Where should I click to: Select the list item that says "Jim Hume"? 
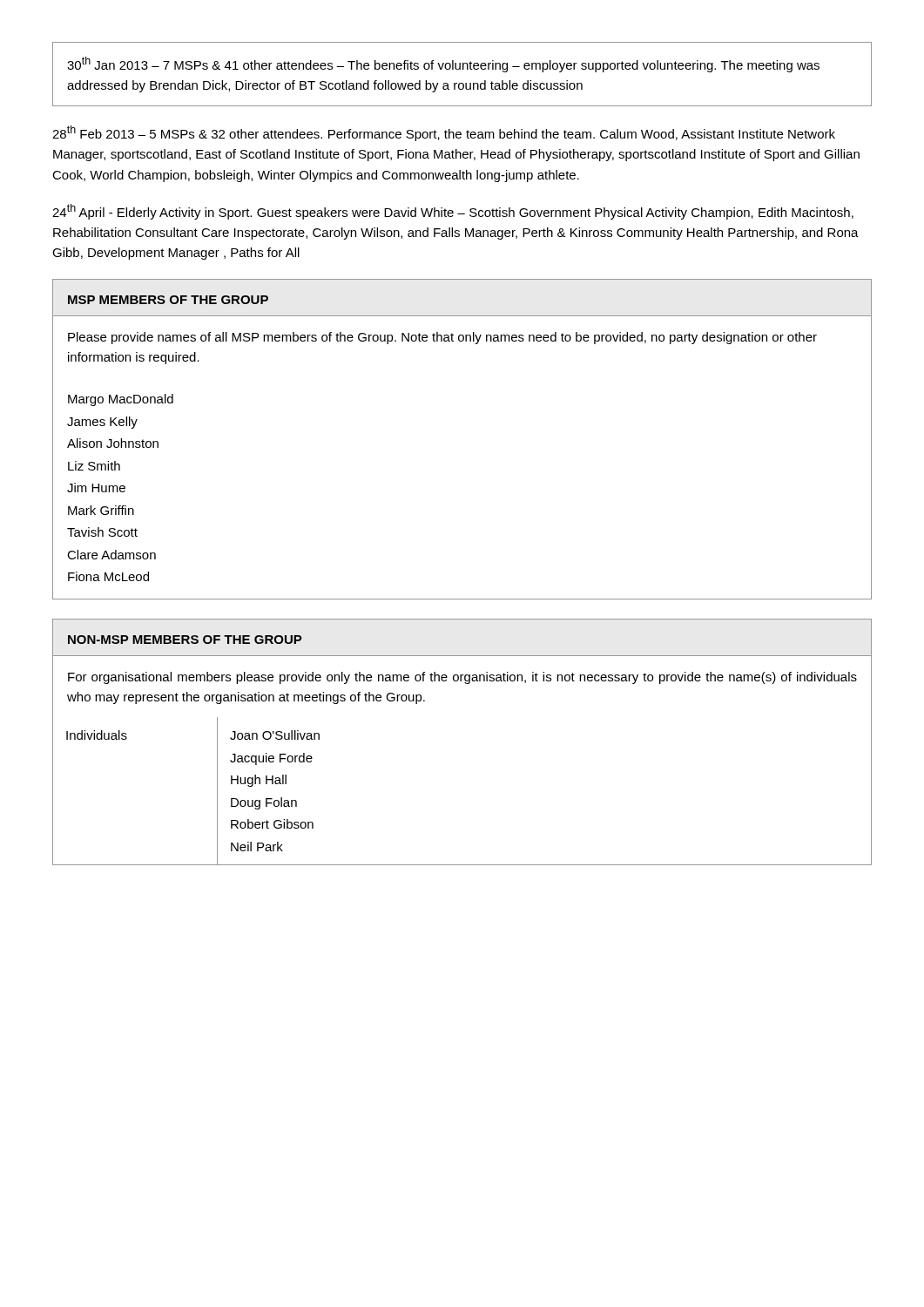click(x=96, y=488)
